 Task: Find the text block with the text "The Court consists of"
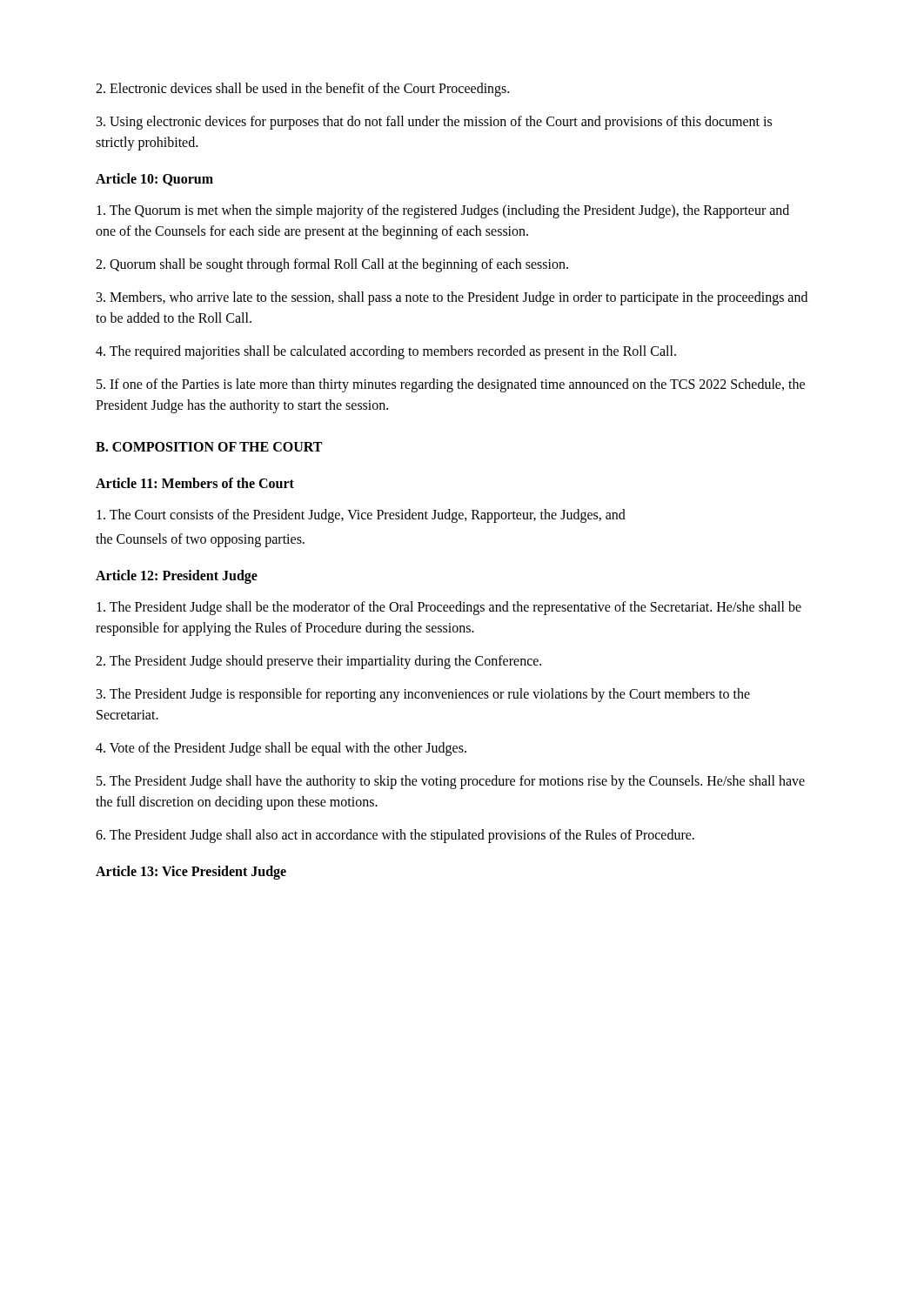pos(361,515)
